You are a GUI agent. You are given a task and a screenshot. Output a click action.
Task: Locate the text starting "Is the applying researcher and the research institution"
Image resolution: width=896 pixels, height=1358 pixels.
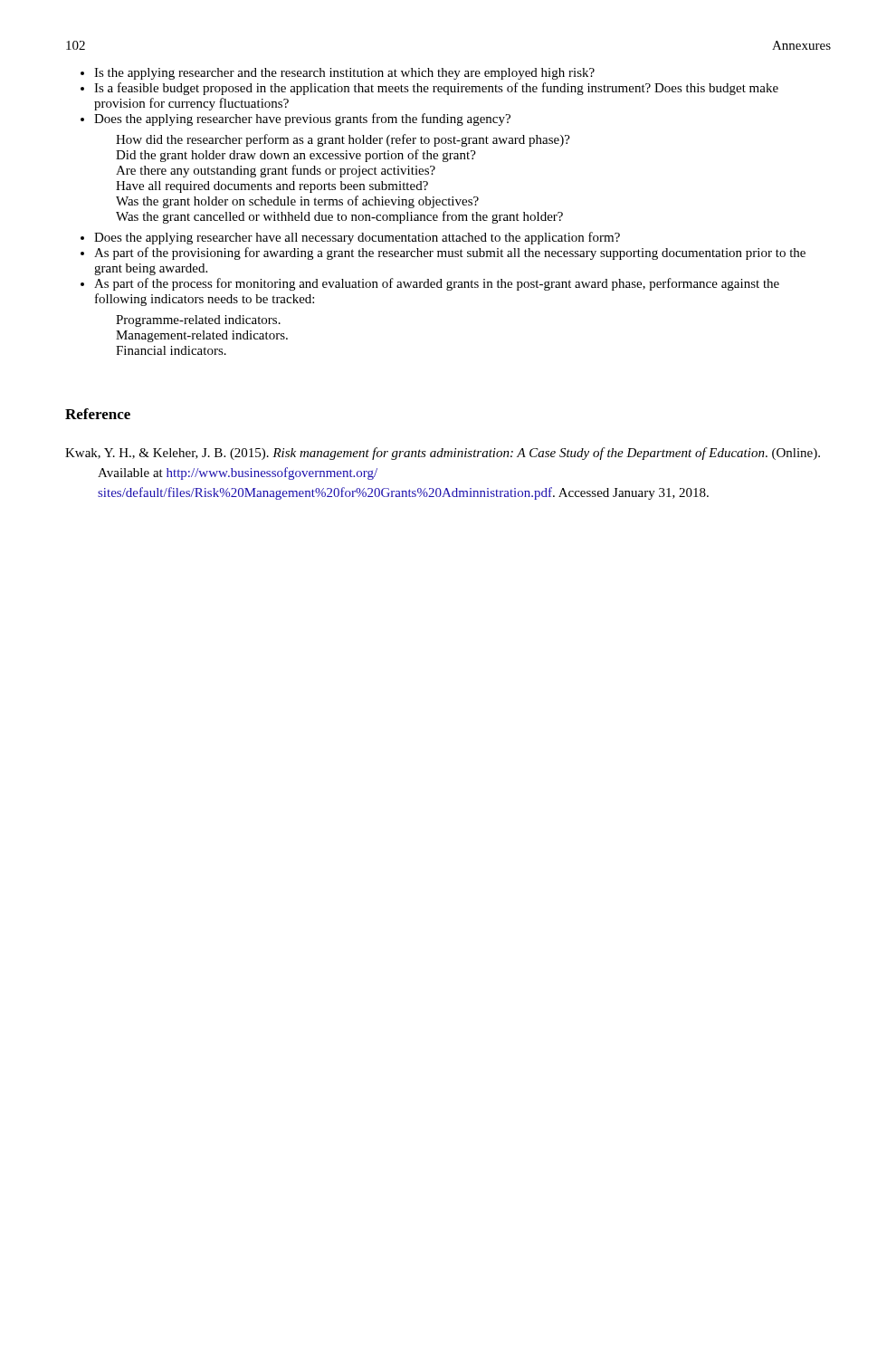[463, 73]
